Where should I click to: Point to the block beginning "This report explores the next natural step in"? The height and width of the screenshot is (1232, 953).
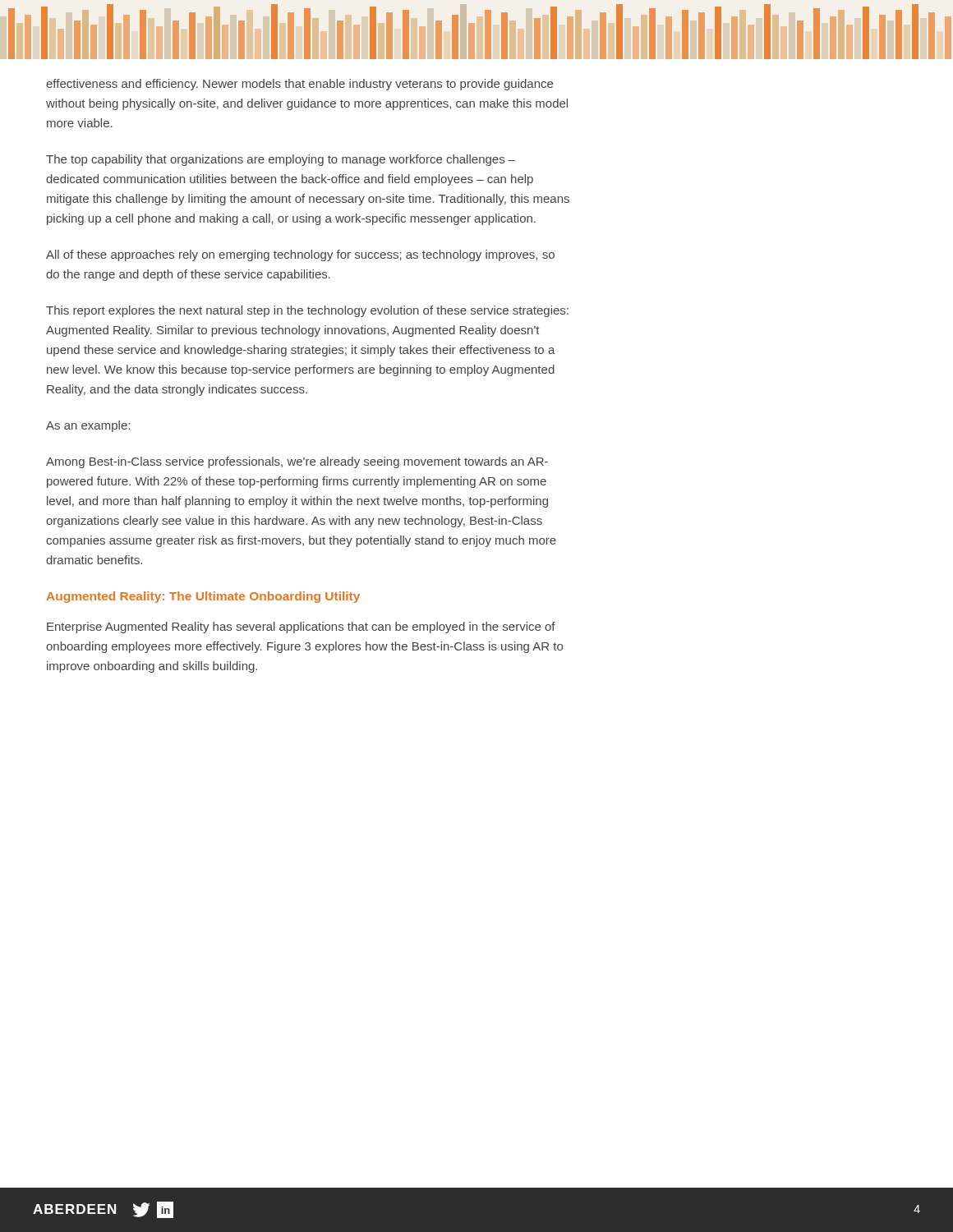click(308, 349)
